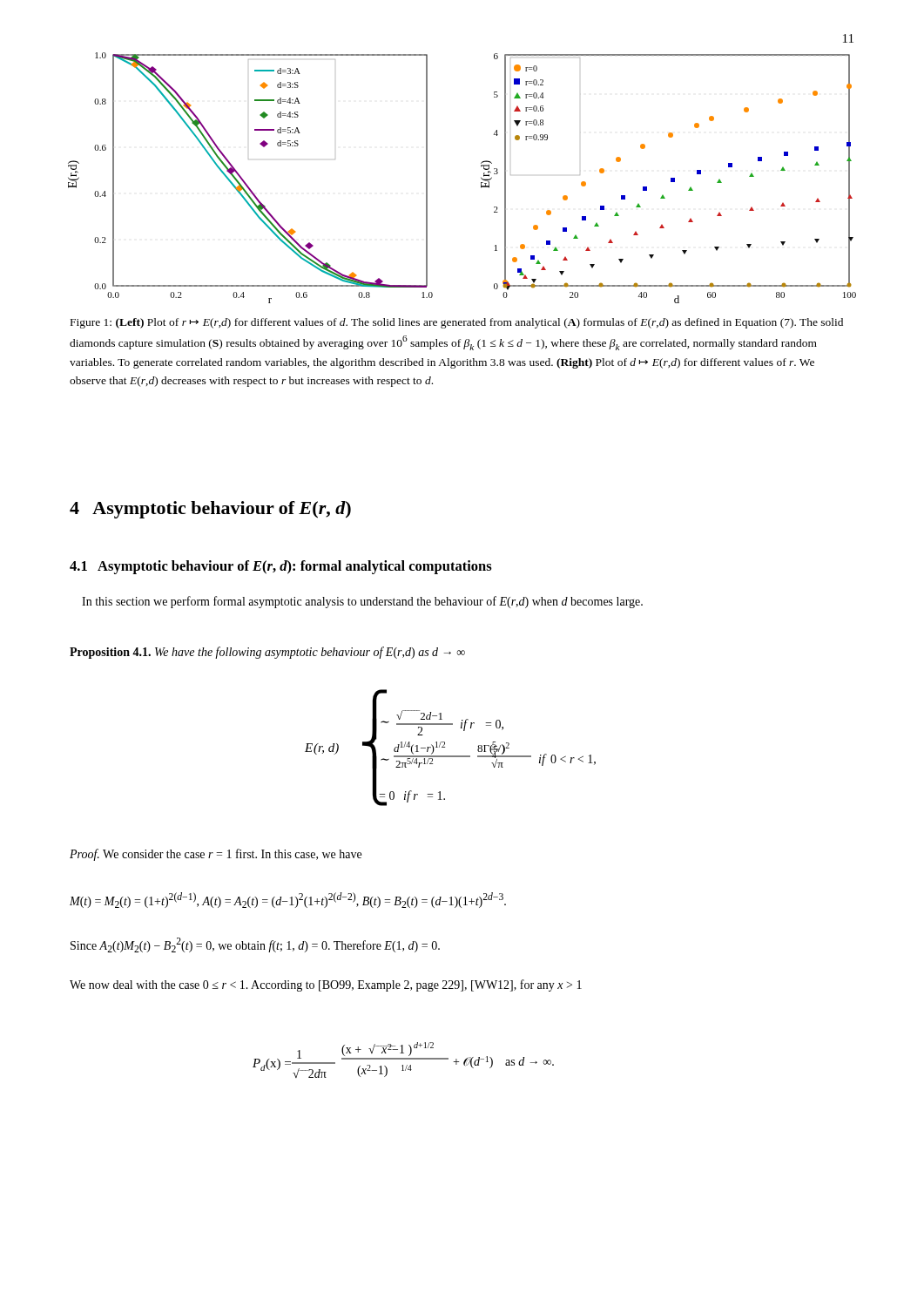Find the text starting "P d (x)"
Image resolution: width=924 pixels, height=1307 pixels.
462,1063
